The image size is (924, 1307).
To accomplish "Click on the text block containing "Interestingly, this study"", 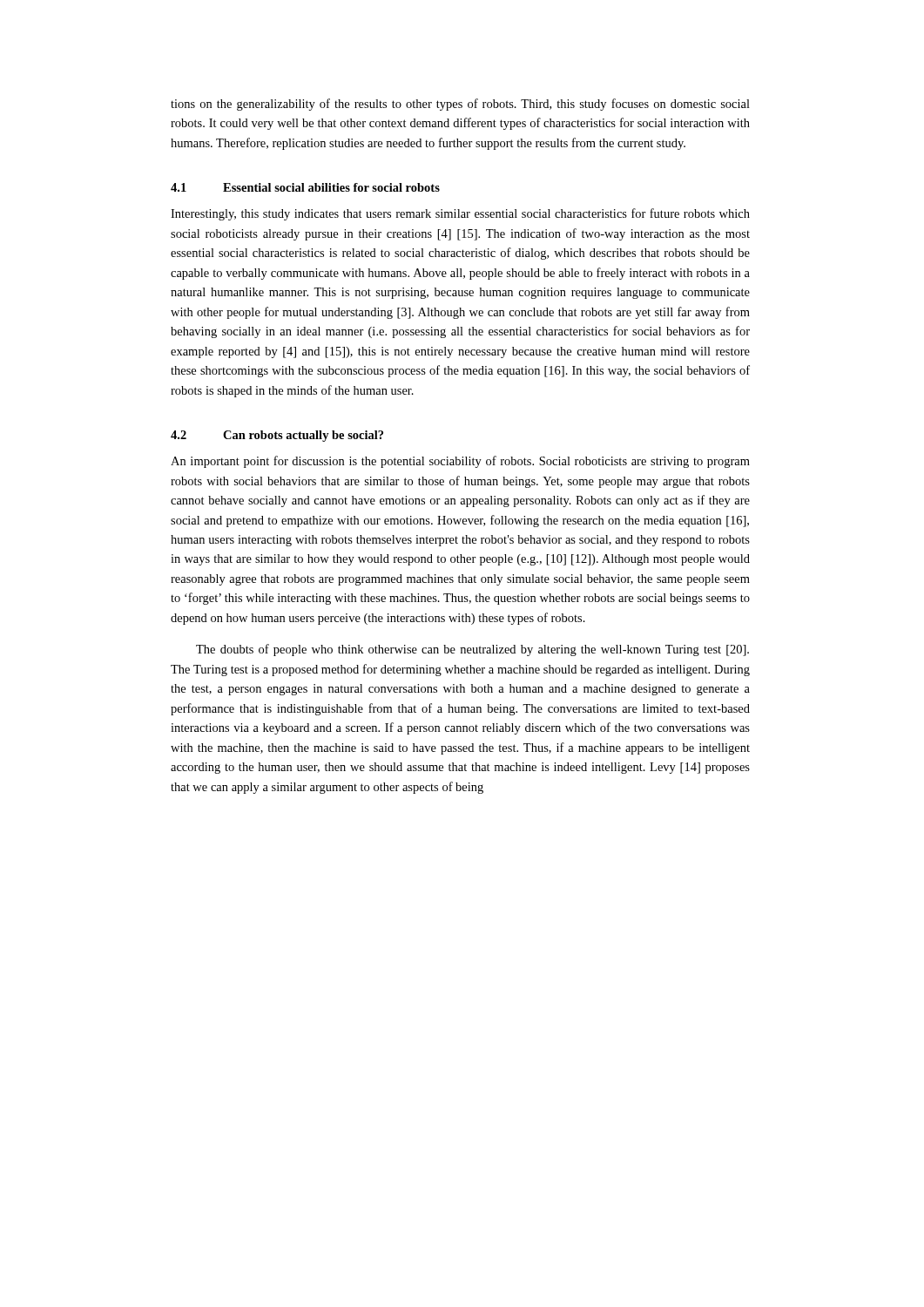I will pyautogui.click(x=460, y=302).
